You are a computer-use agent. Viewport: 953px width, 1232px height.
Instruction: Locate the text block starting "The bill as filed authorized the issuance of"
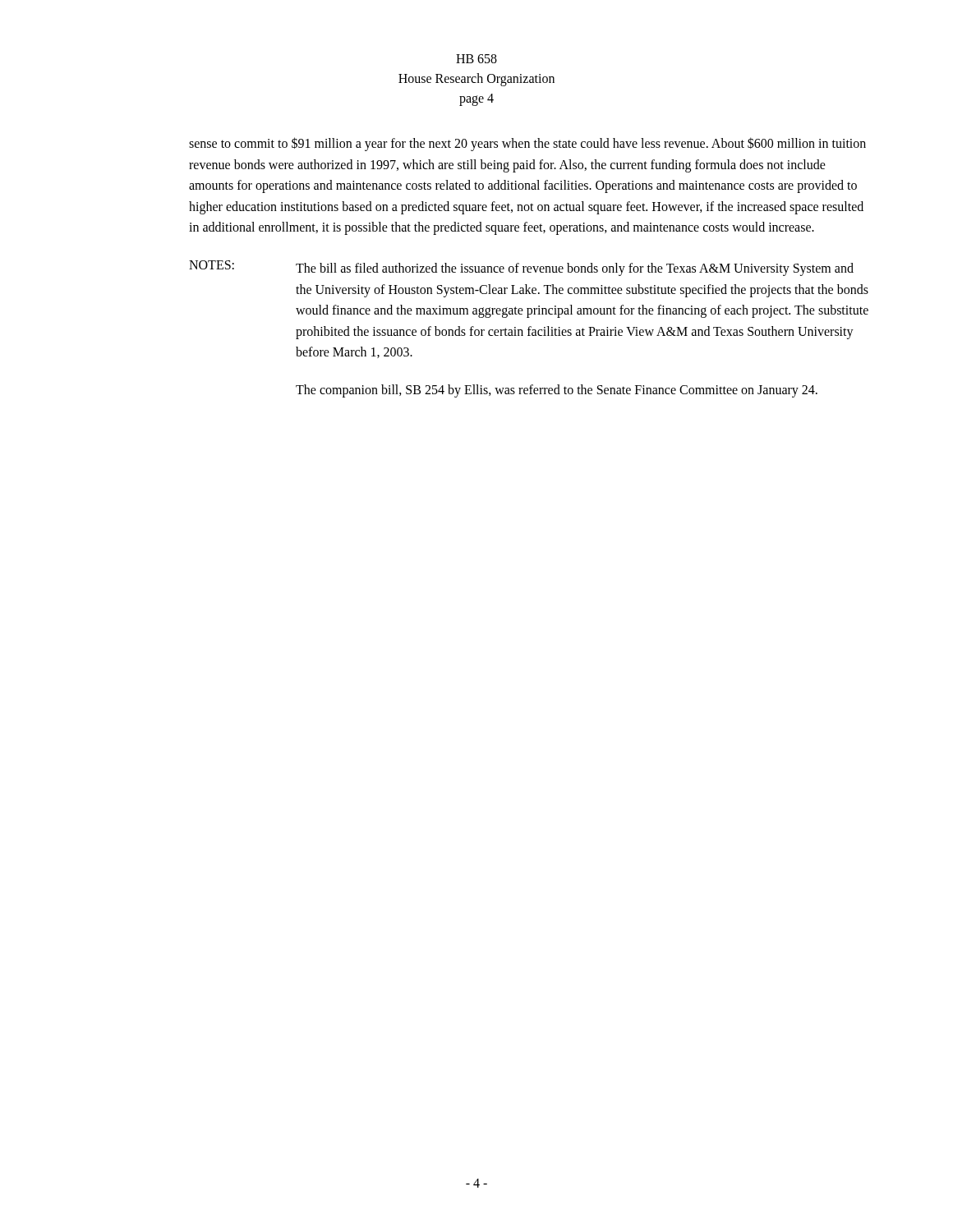583,329
